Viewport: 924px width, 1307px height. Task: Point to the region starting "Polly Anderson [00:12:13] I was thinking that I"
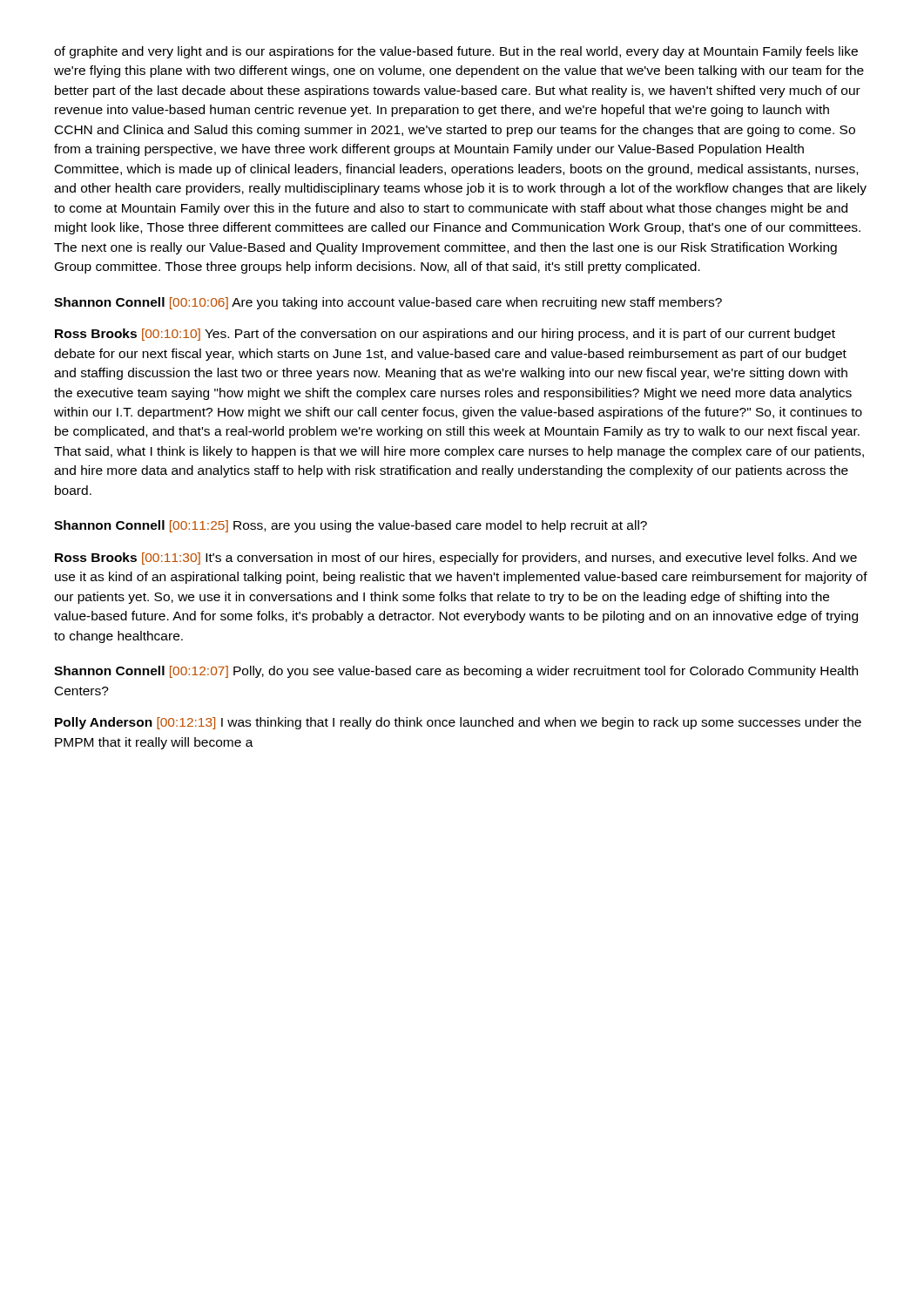coord(458,732)
